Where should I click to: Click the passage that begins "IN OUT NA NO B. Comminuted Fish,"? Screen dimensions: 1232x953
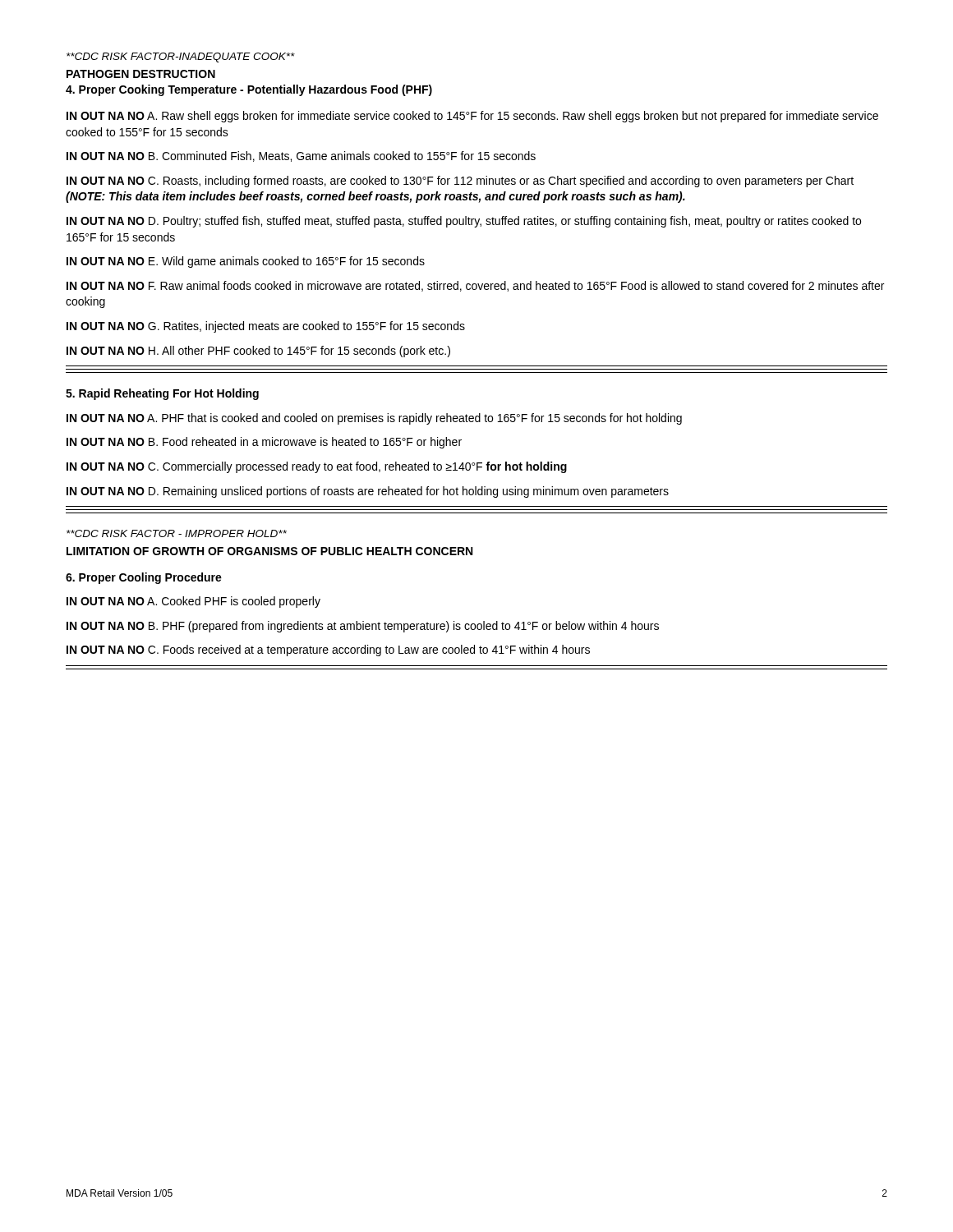tap(301, 156)
